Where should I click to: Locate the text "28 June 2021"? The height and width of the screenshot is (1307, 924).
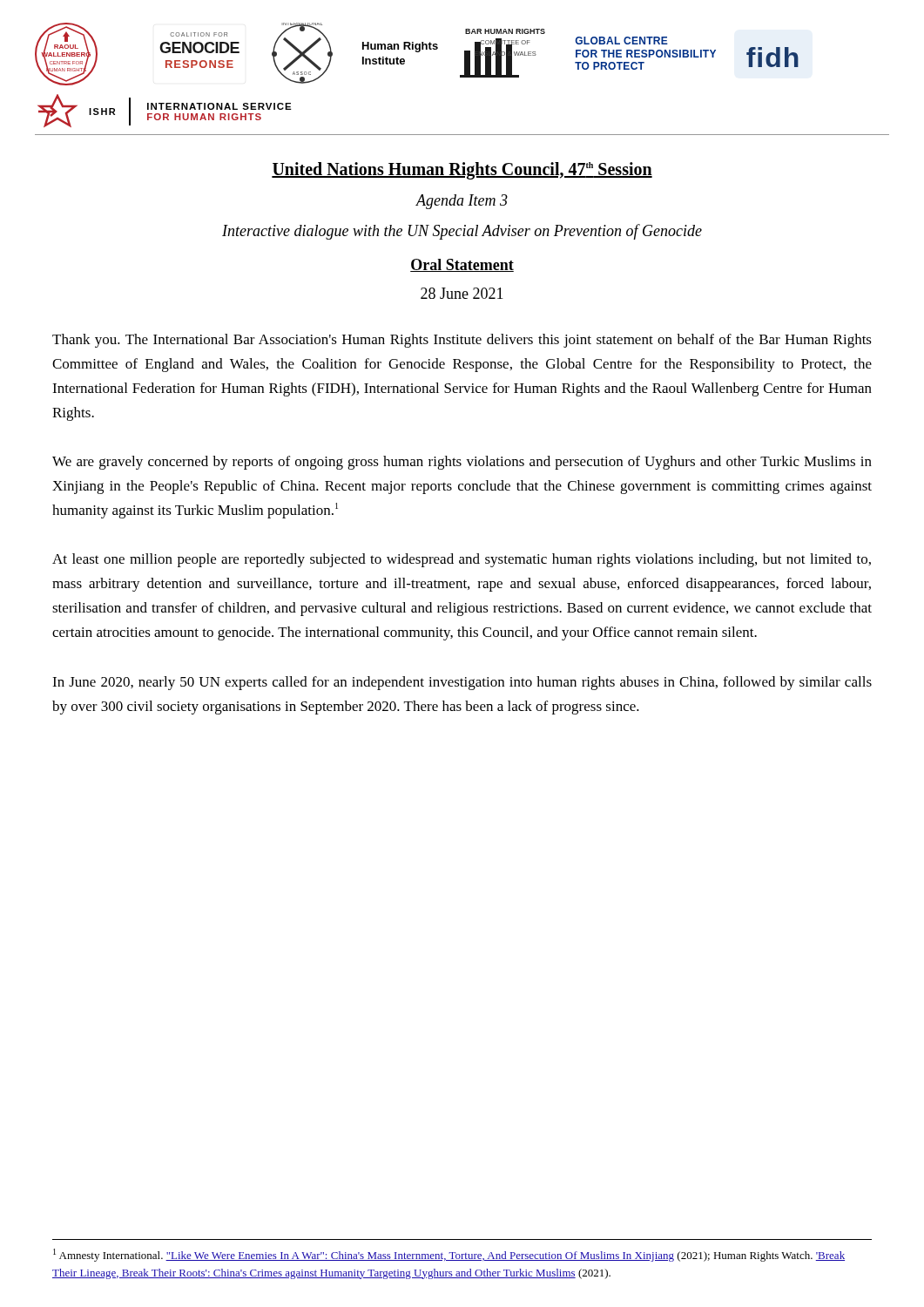(462, 294)
